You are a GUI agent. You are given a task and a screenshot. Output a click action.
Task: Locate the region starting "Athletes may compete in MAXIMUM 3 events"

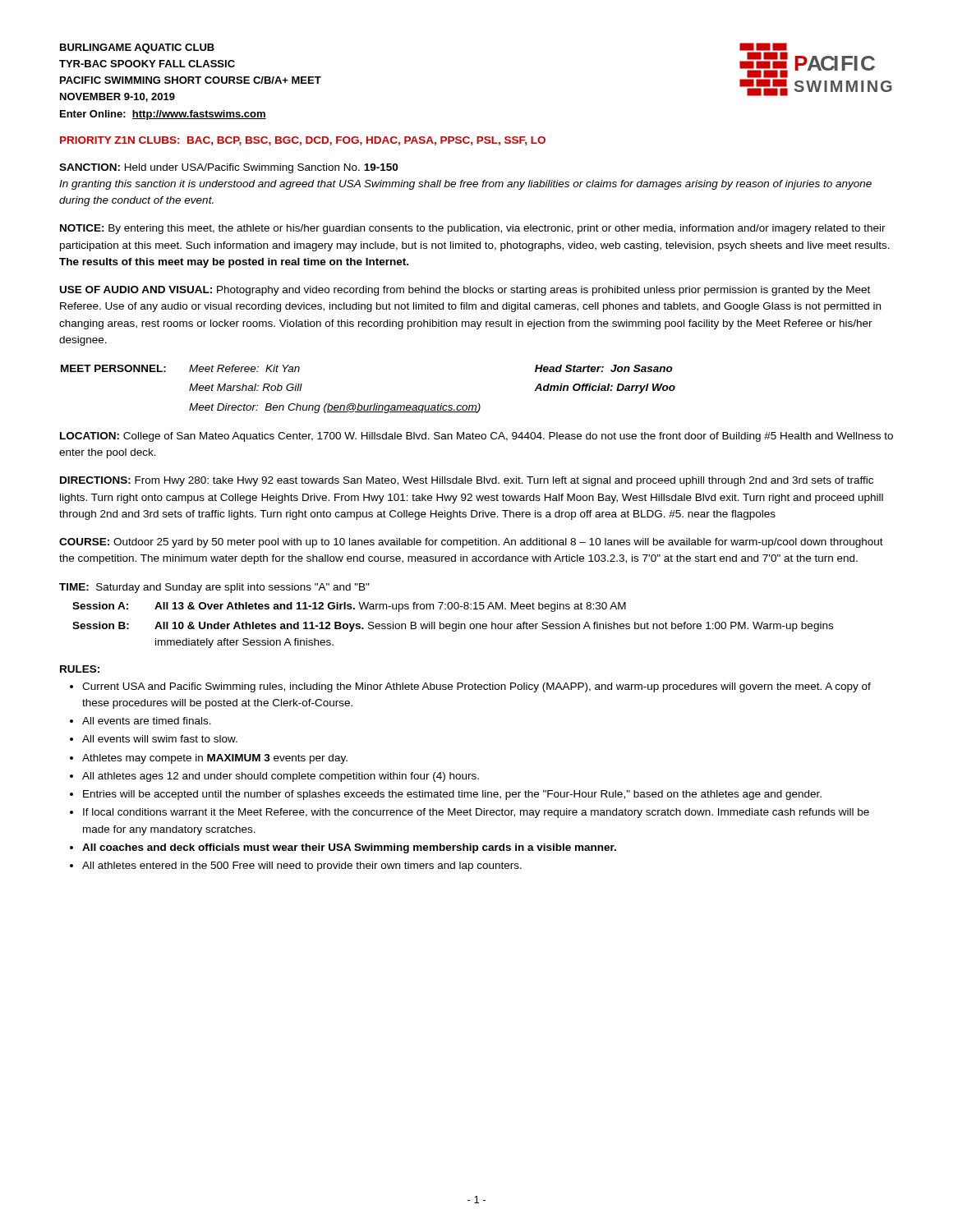coord(209,759)
